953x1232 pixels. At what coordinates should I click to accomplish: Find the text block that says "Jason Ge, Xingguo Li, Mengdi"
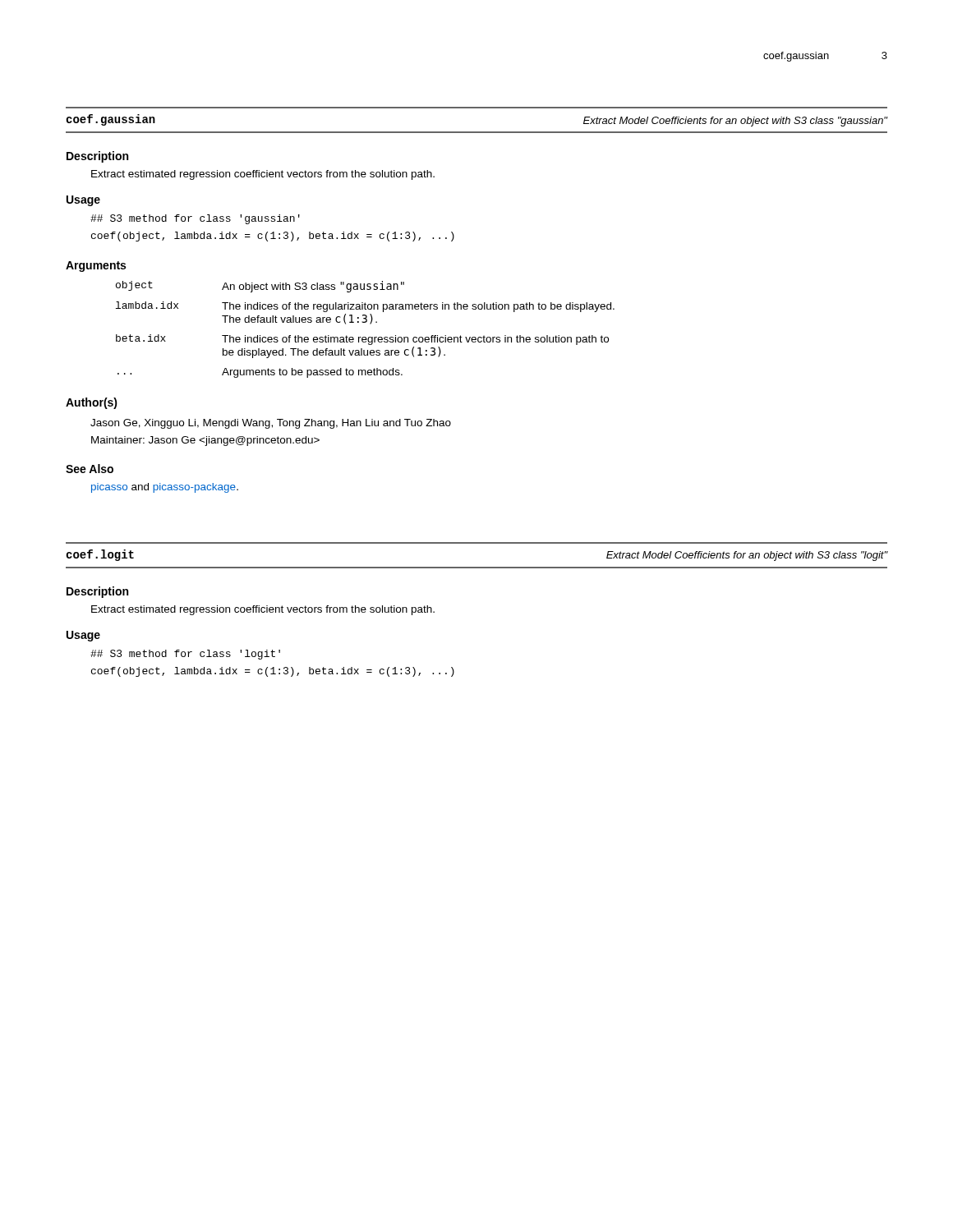[x=271, y=431]
